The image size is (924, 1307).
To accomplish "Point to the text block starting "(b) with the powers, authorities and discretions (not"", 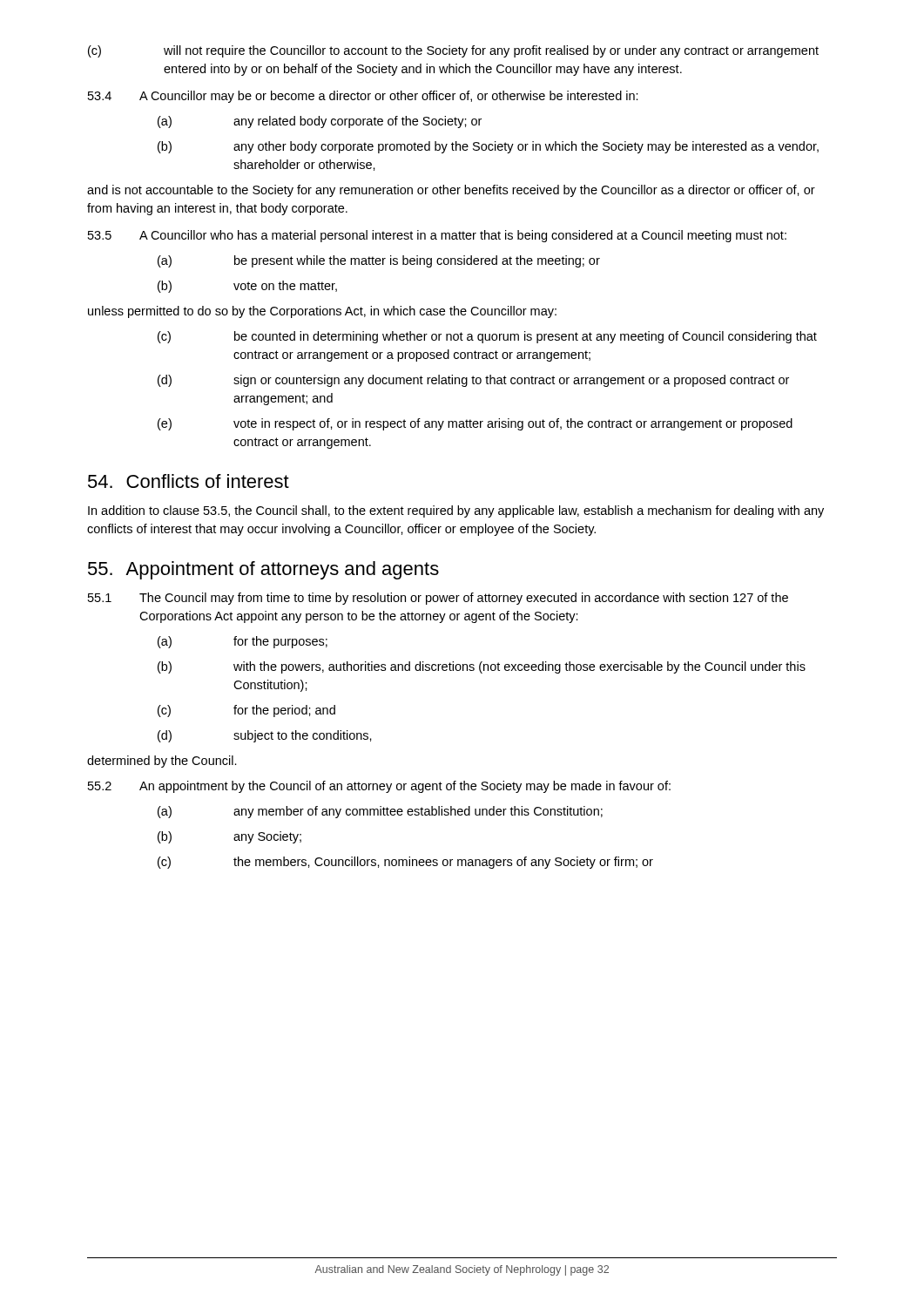I will [x=497, y=677].
